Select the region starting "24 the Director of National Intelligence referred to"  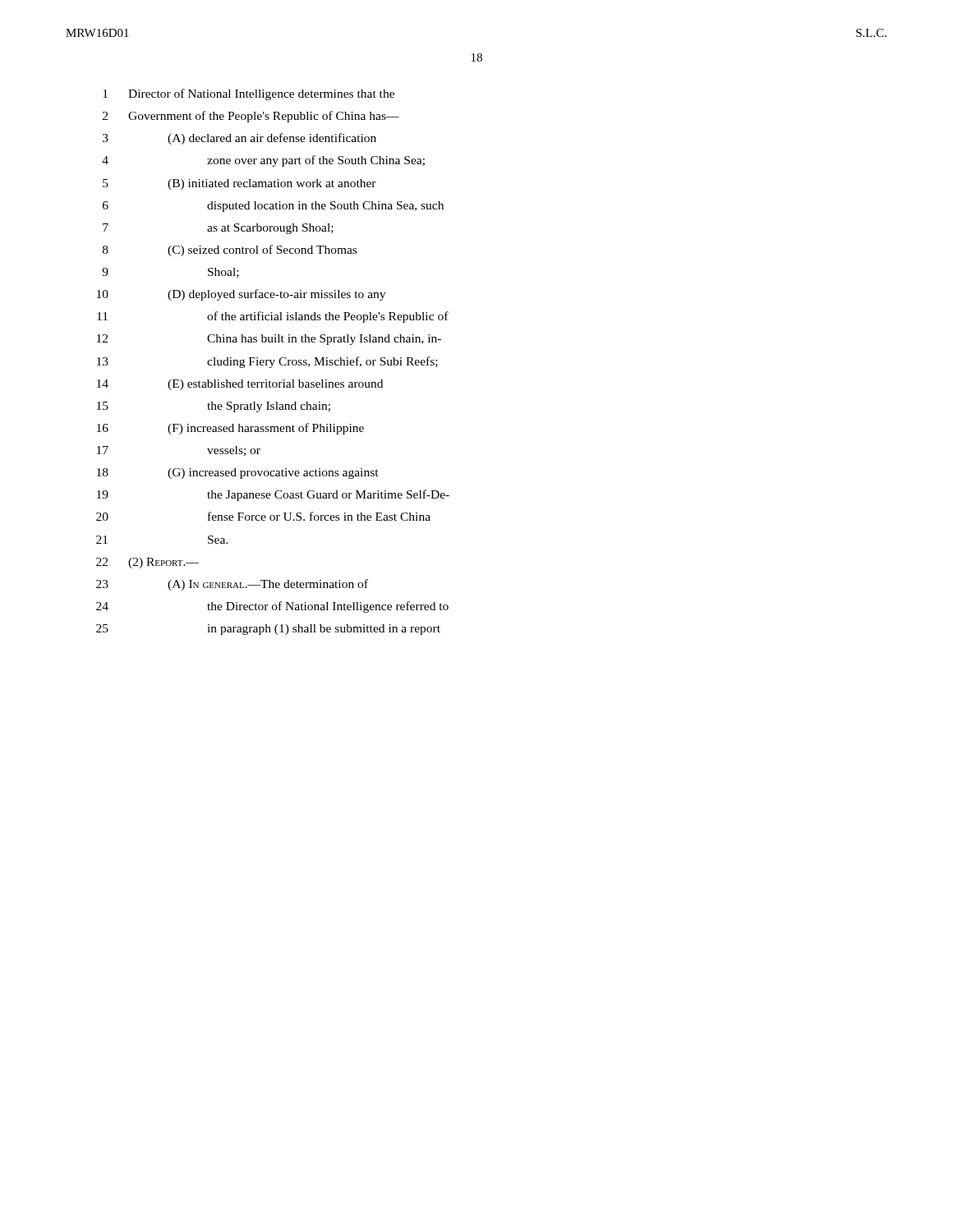click(272, 607)
